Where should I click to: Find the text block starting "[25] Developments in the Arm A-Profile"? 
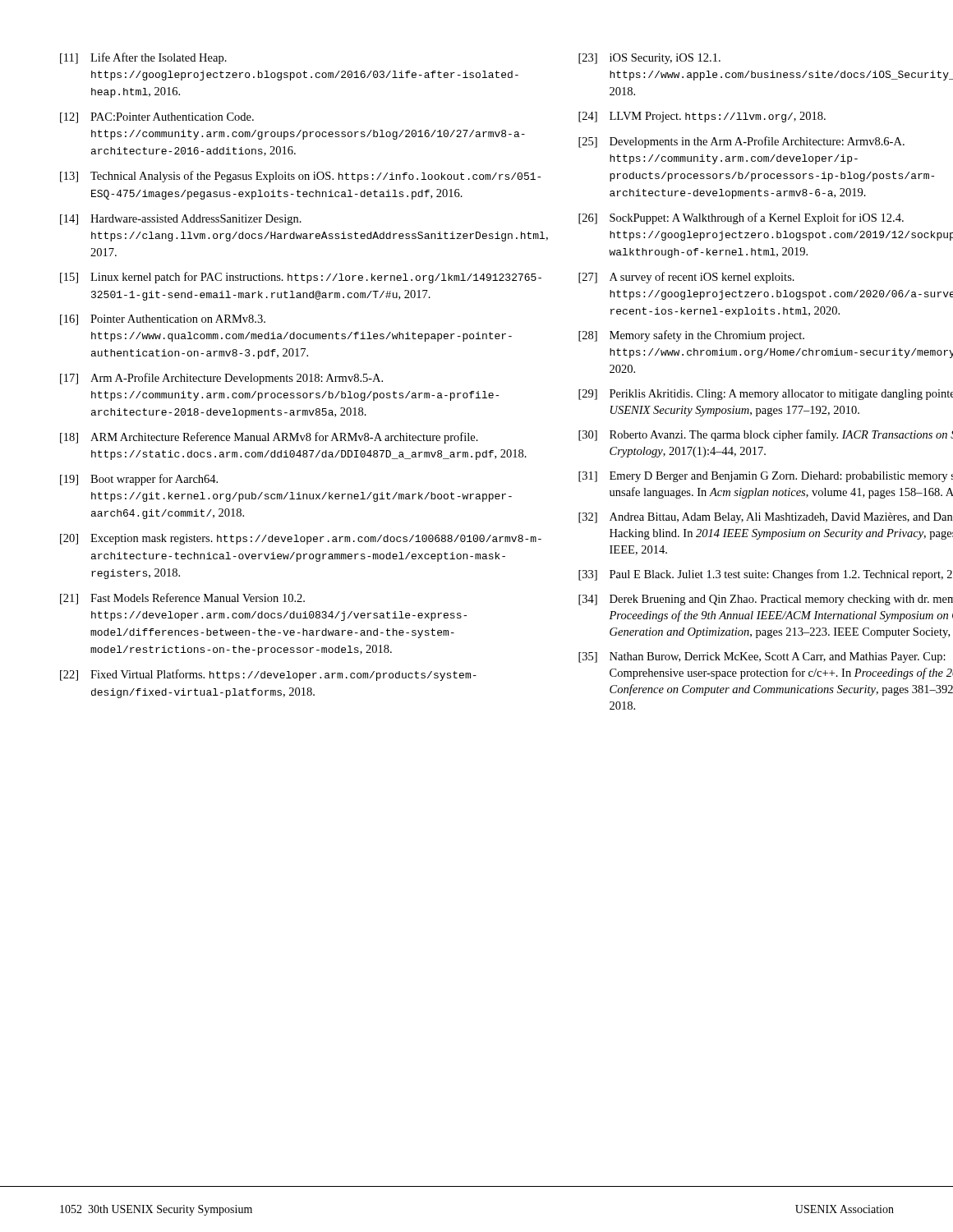click(765, 167)
